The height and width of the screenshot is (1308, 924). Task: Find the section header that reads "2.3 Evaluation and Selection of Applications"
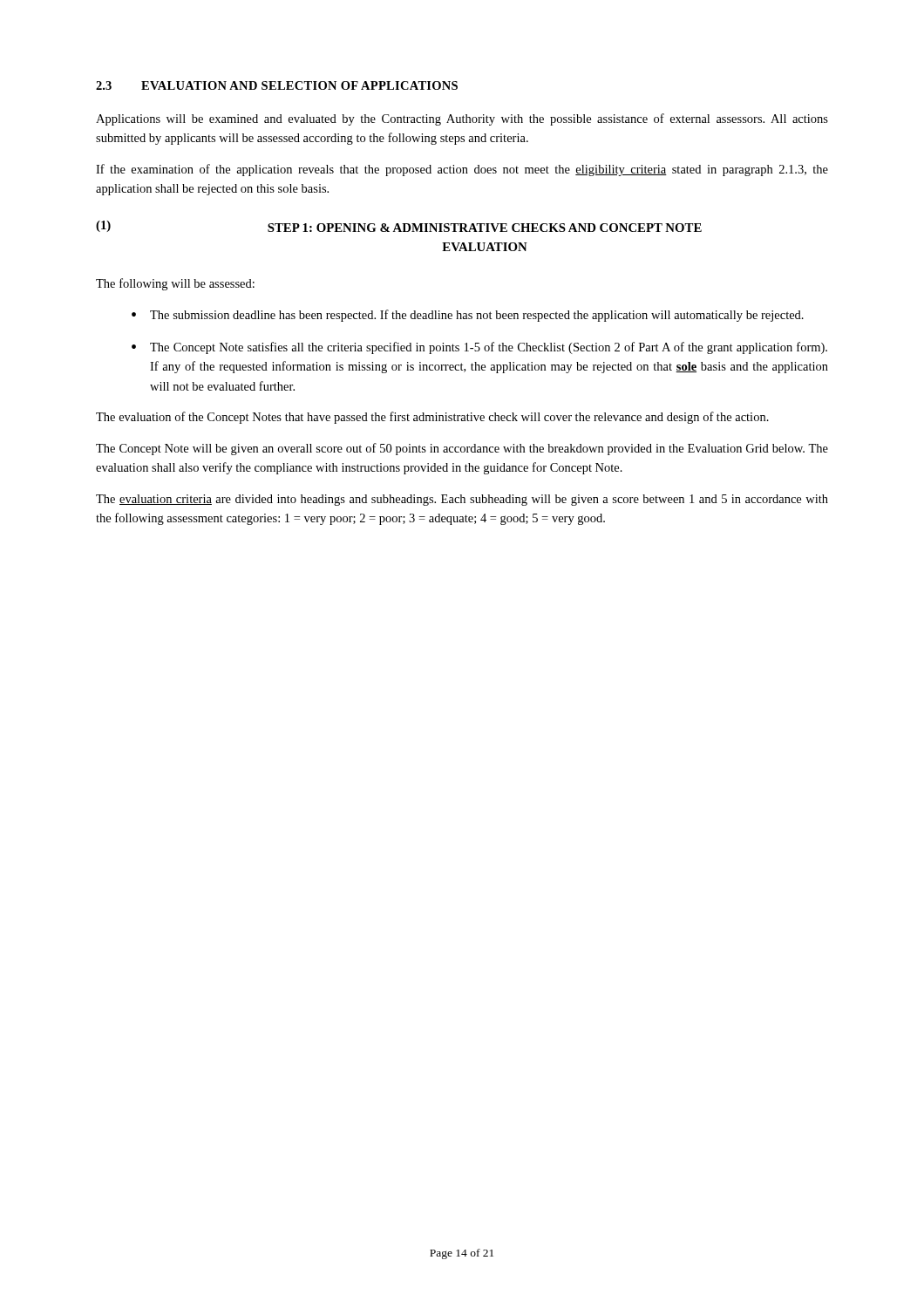pos(277,86)
